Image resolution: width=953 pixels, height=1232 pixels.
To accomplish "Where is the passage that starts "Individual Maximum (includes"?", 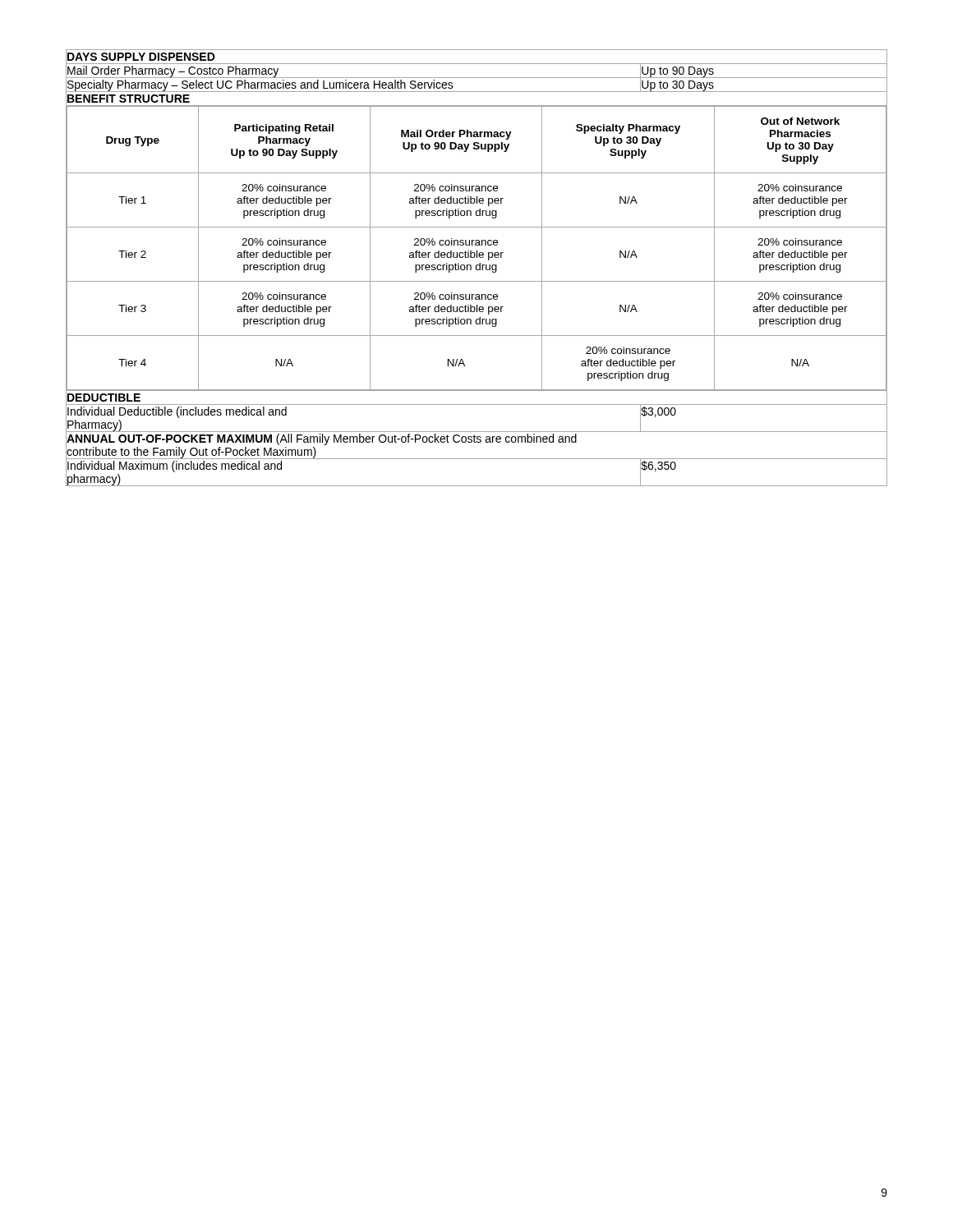I will coord(175,472).
